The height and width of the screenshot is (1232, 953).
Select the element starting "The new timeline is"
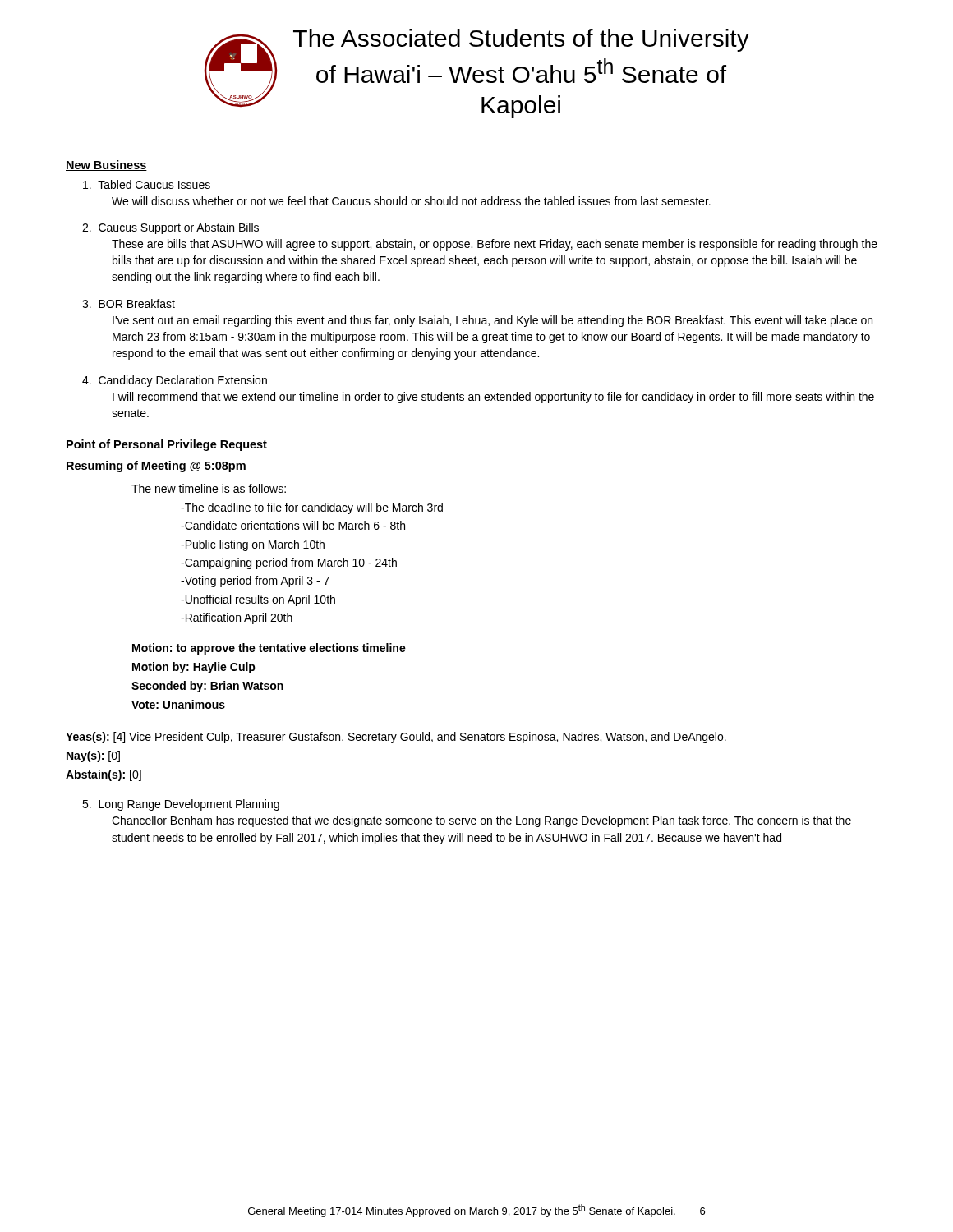(x=209, y=488)
